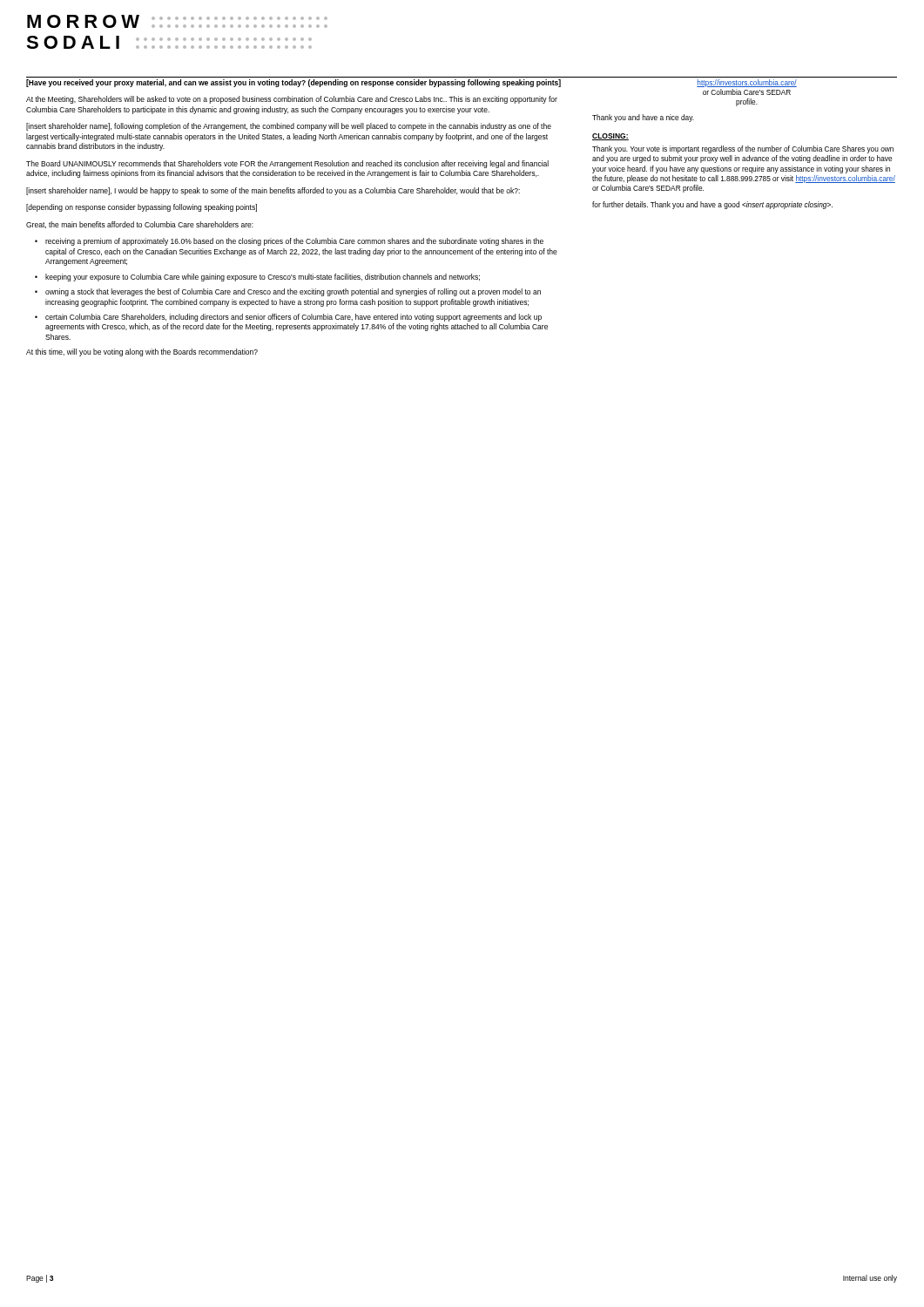
Task: Find the element starting "[depending on response consider bypassing following"
Action: click(x=142, y=208)
